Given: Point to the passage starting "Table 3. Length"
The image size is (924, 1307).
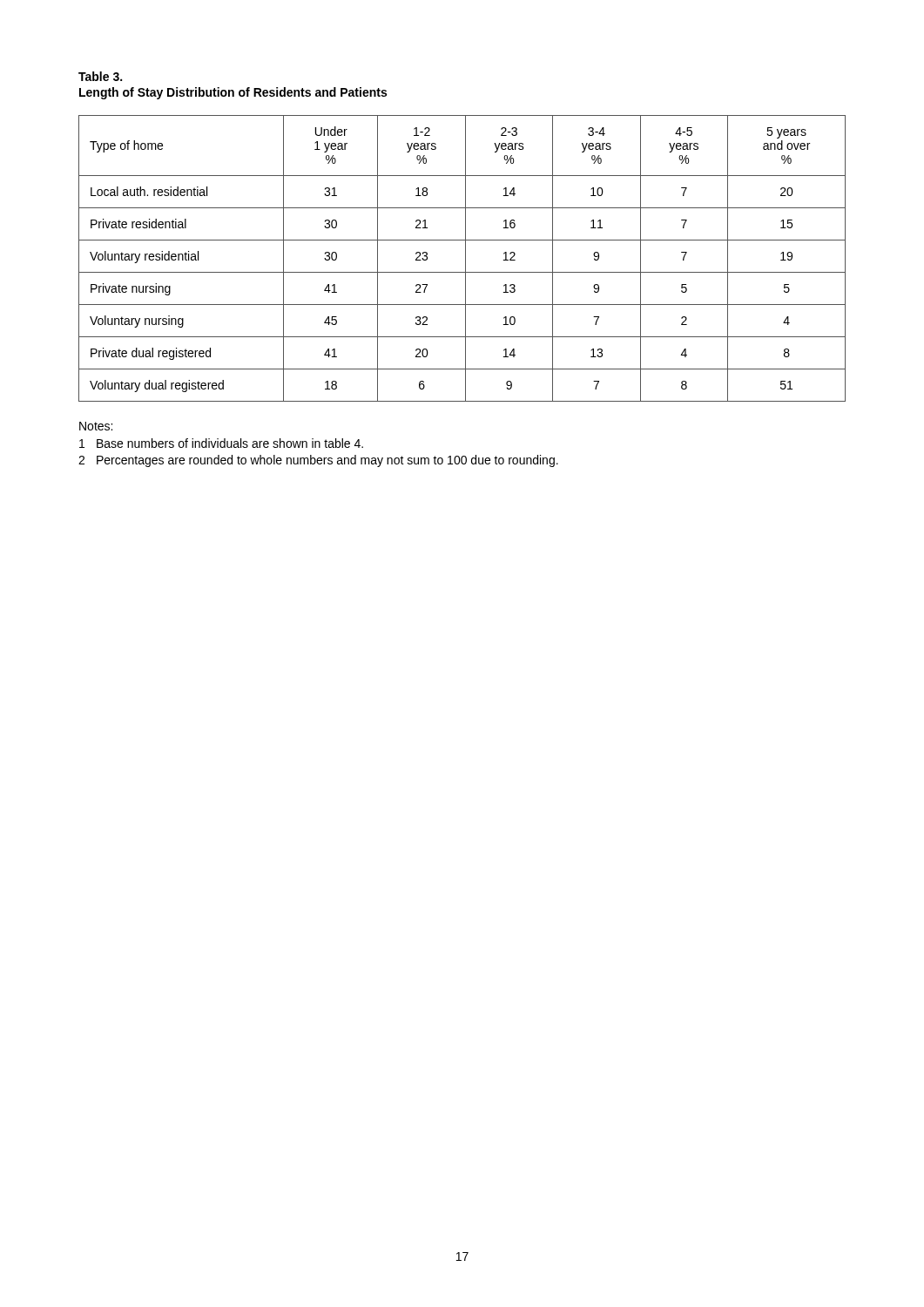Looking at the screenshot, I should pos(100,76).
